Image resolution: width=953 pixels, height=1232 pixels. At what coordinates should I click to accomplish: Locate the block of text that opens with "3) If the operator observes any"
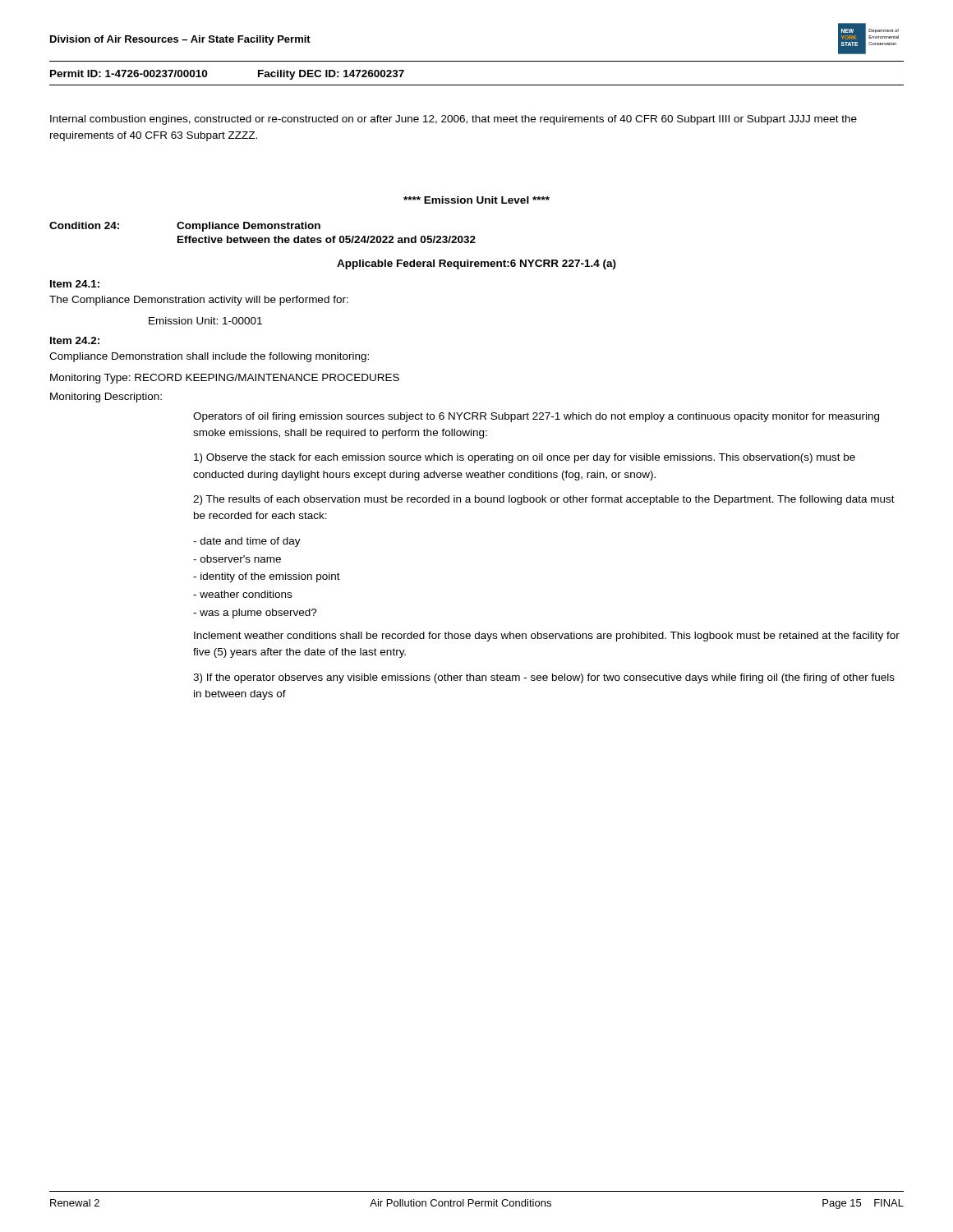544,685
